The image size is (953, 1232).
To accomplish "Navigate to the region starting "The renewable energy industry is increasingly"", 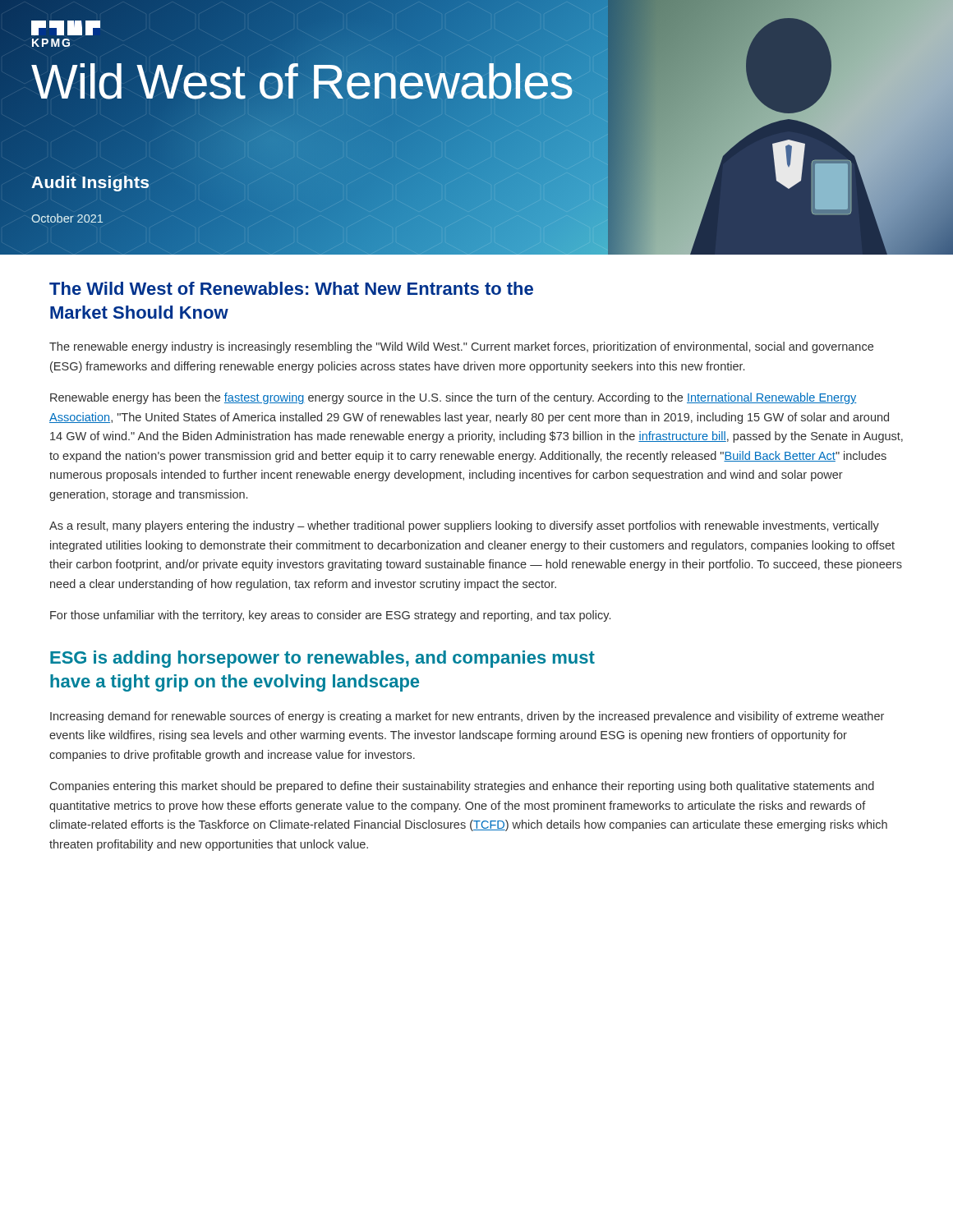I will [462, 356].
